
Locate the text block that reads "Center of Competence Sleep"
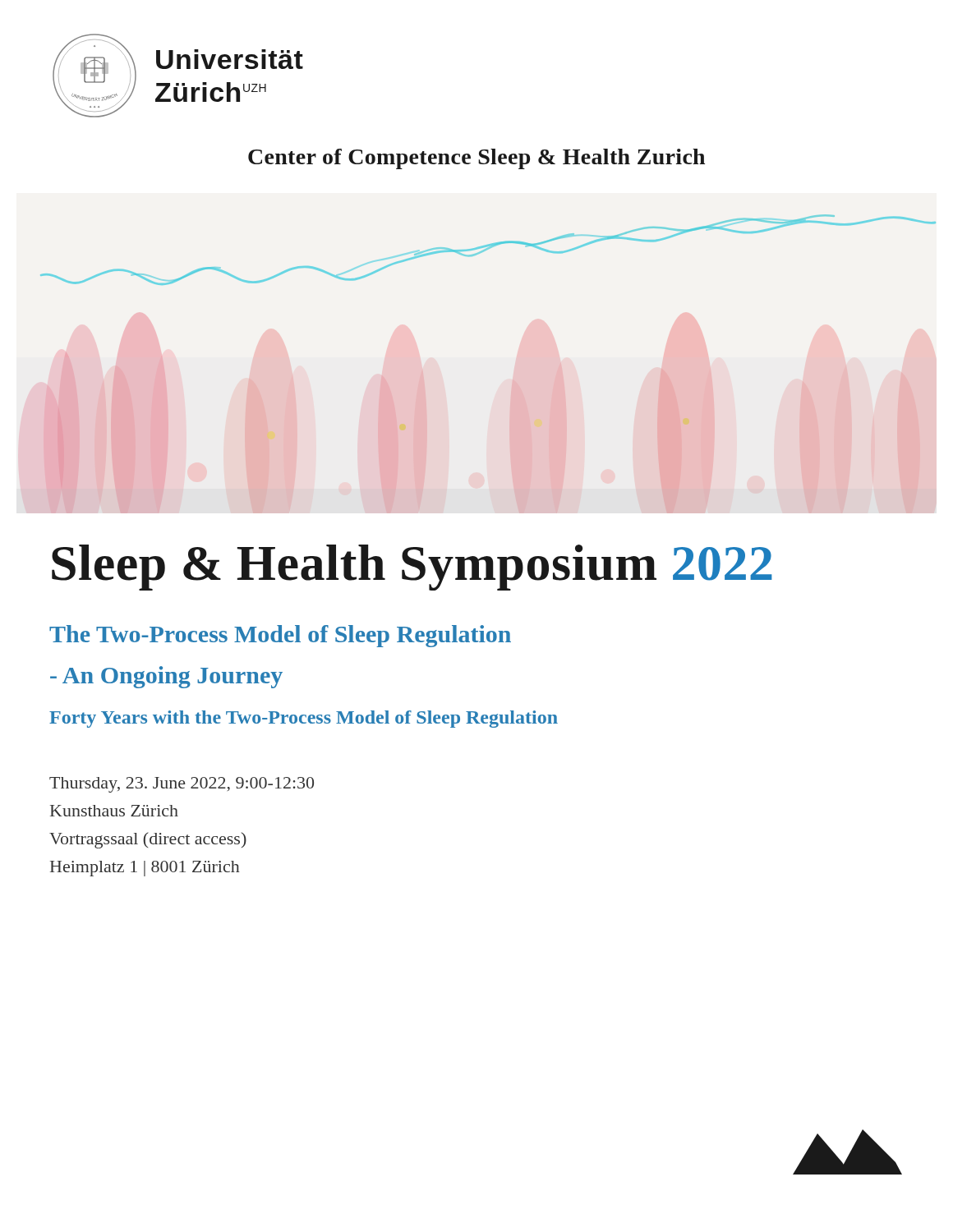(x=476, y=156)
